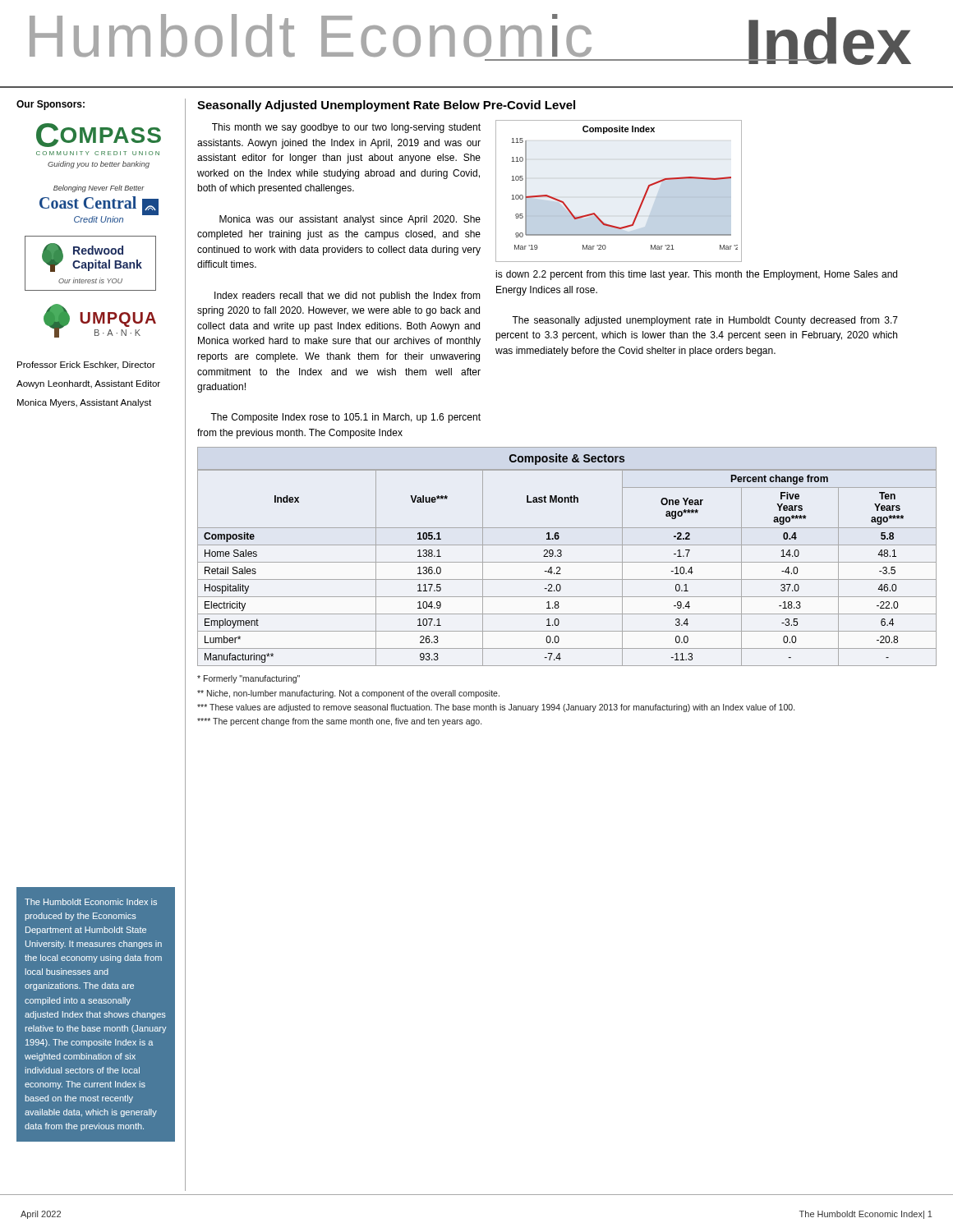Click on the text block starting "The Humboldt Economic"

click(95, 1014)
